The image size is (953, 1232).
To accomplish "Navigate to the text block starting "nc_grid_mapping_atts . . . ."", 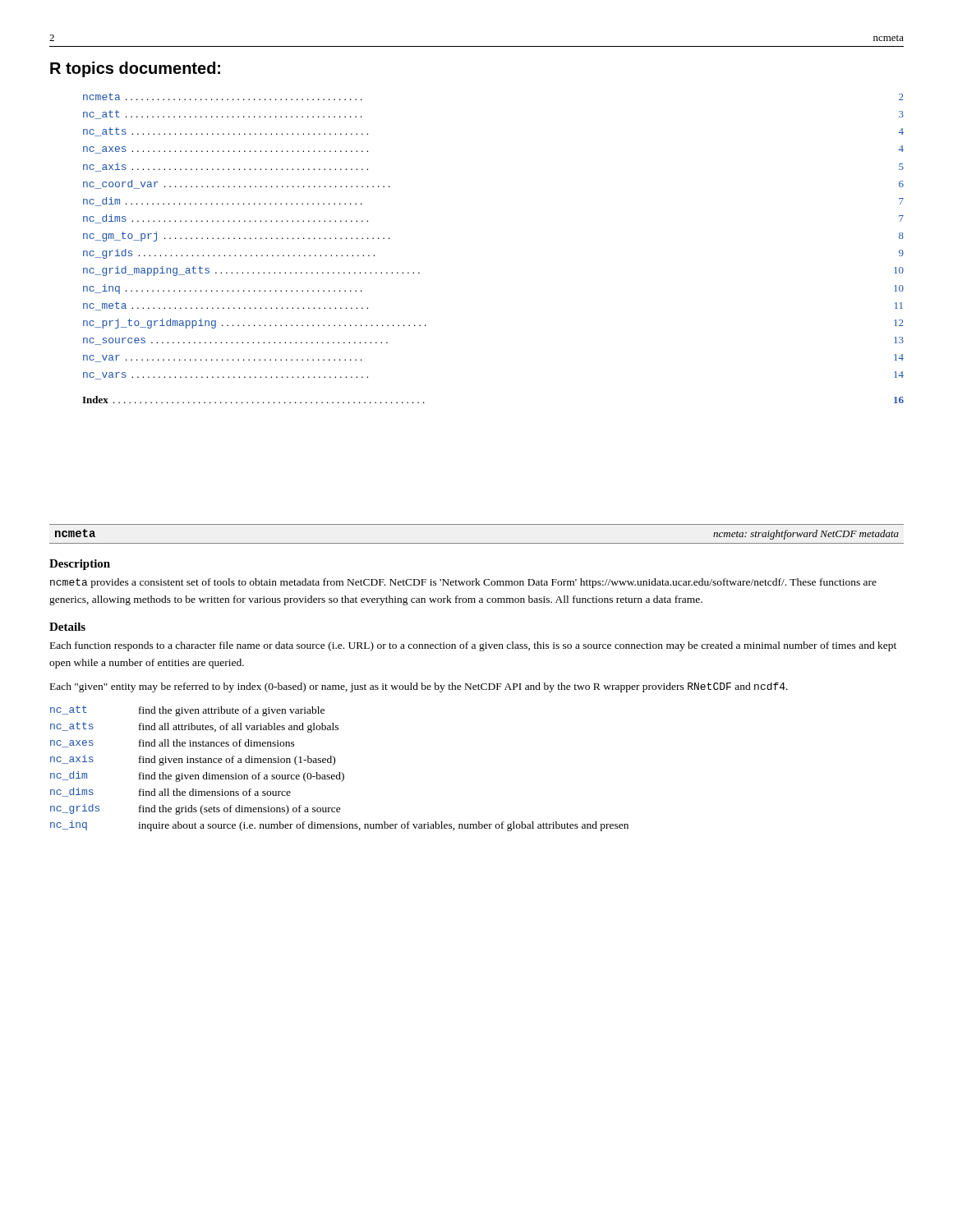I will tap(143, 271).
